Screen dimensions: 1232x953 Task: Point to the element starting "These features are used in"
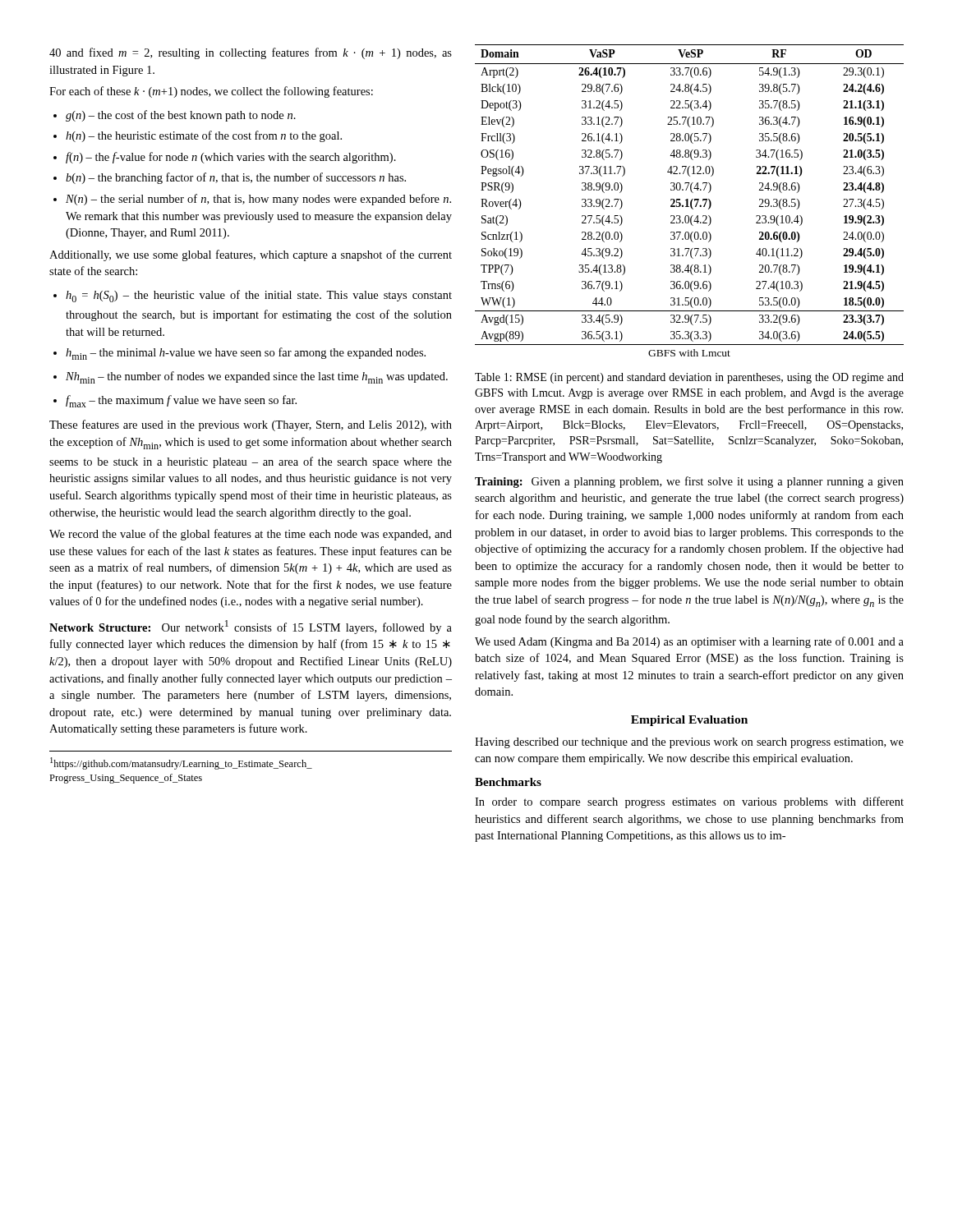tap(251, 513)
